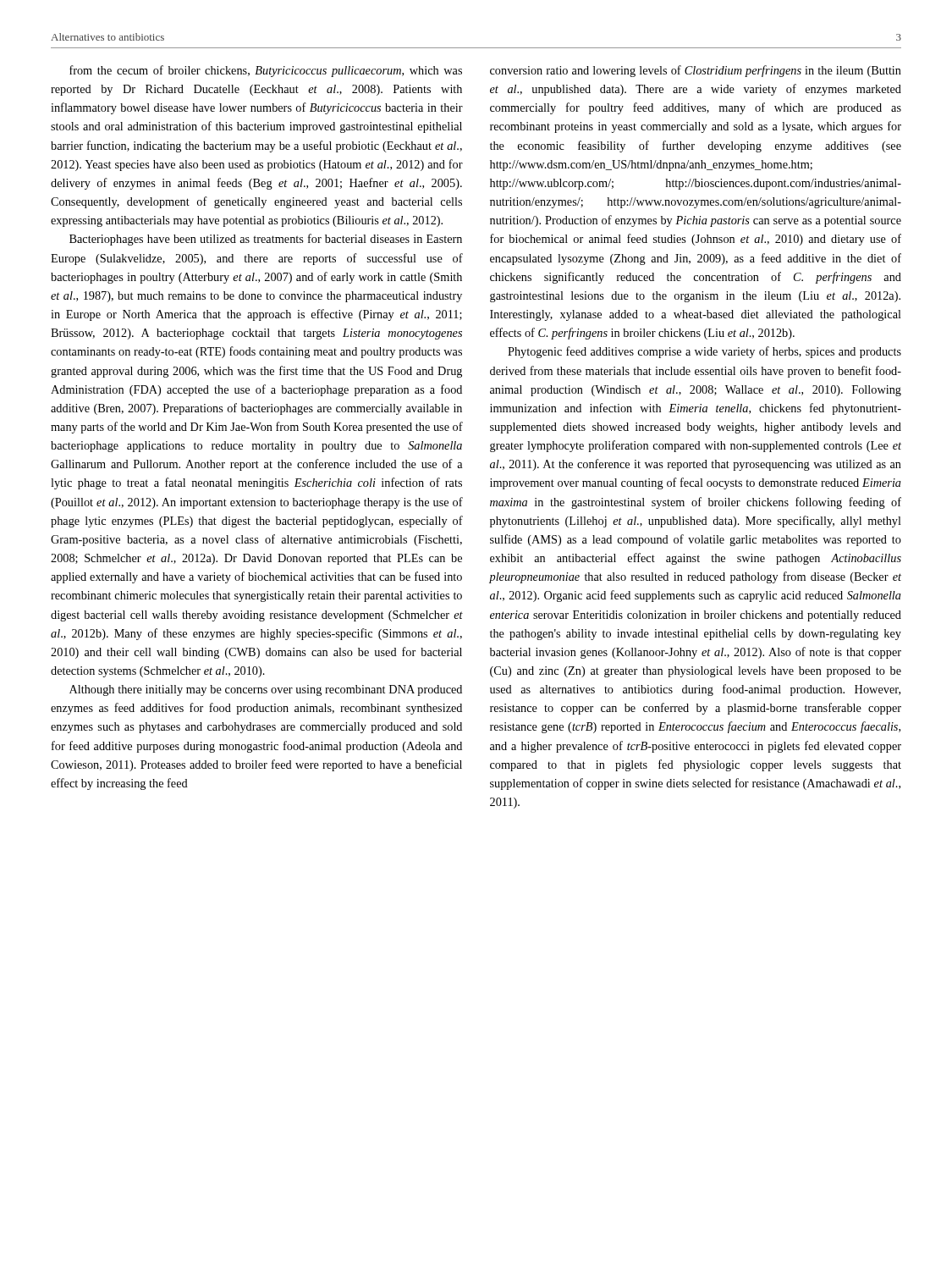This screenshot has width=952, height=1270.
Task: Click on the text block starting "Although there initially may"
Action: [257, 736]
